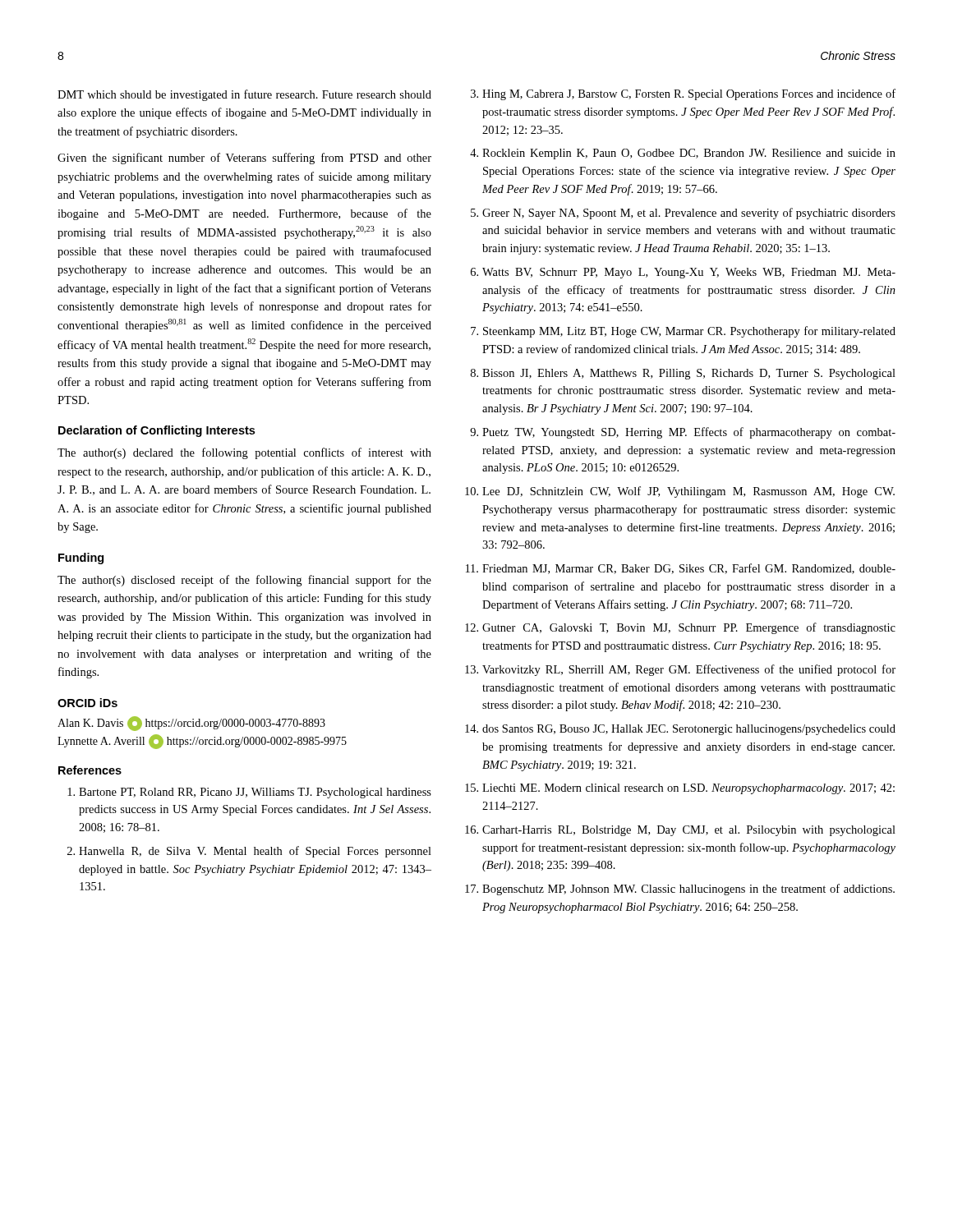This screenshot has height=1232, width=953.
Task: Locate the text block that says "The author(s) disclosed receipt of the following financial"
Action: (x=244, y=626)
